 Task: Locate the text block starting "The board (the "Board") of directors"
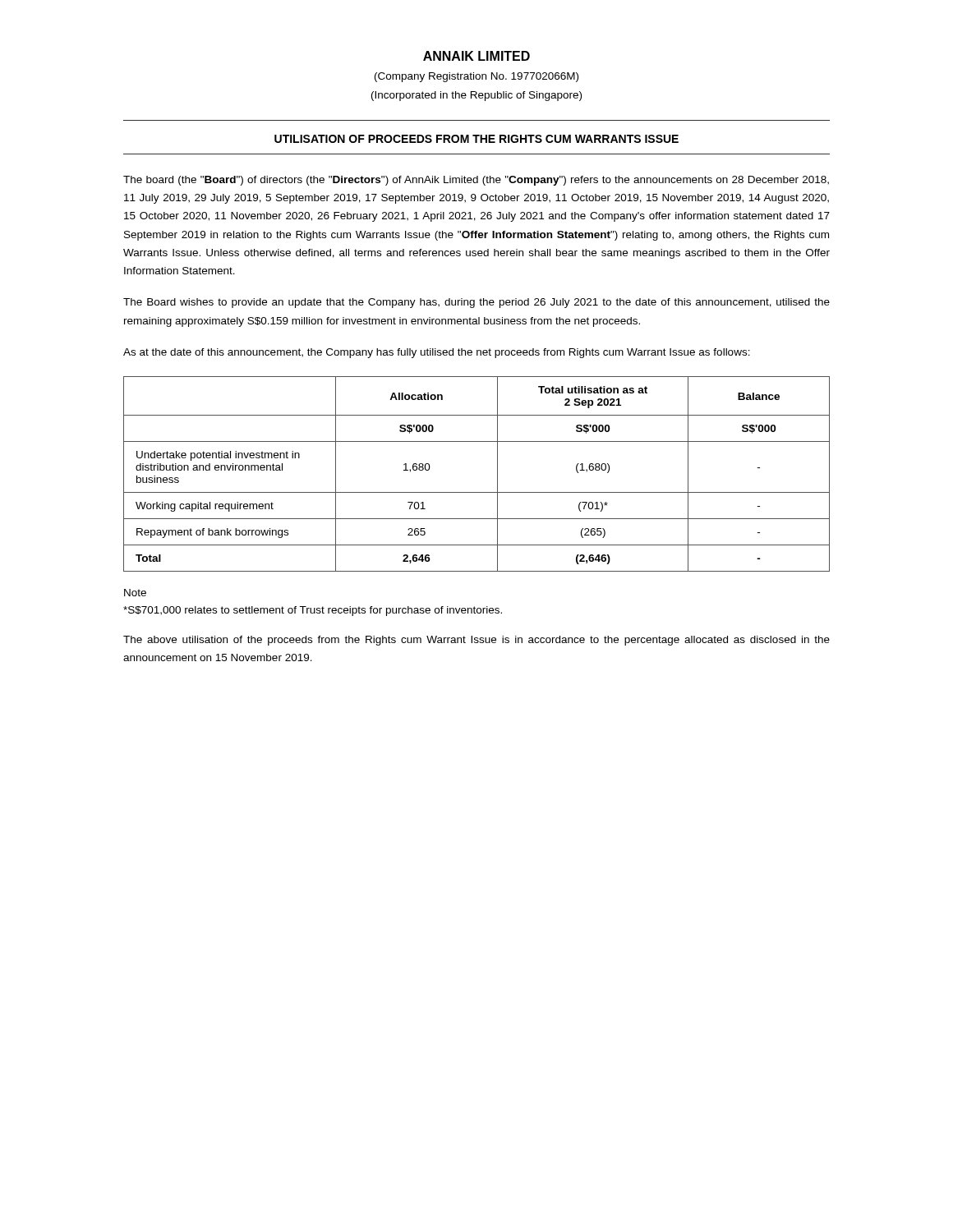pos(476,225)
